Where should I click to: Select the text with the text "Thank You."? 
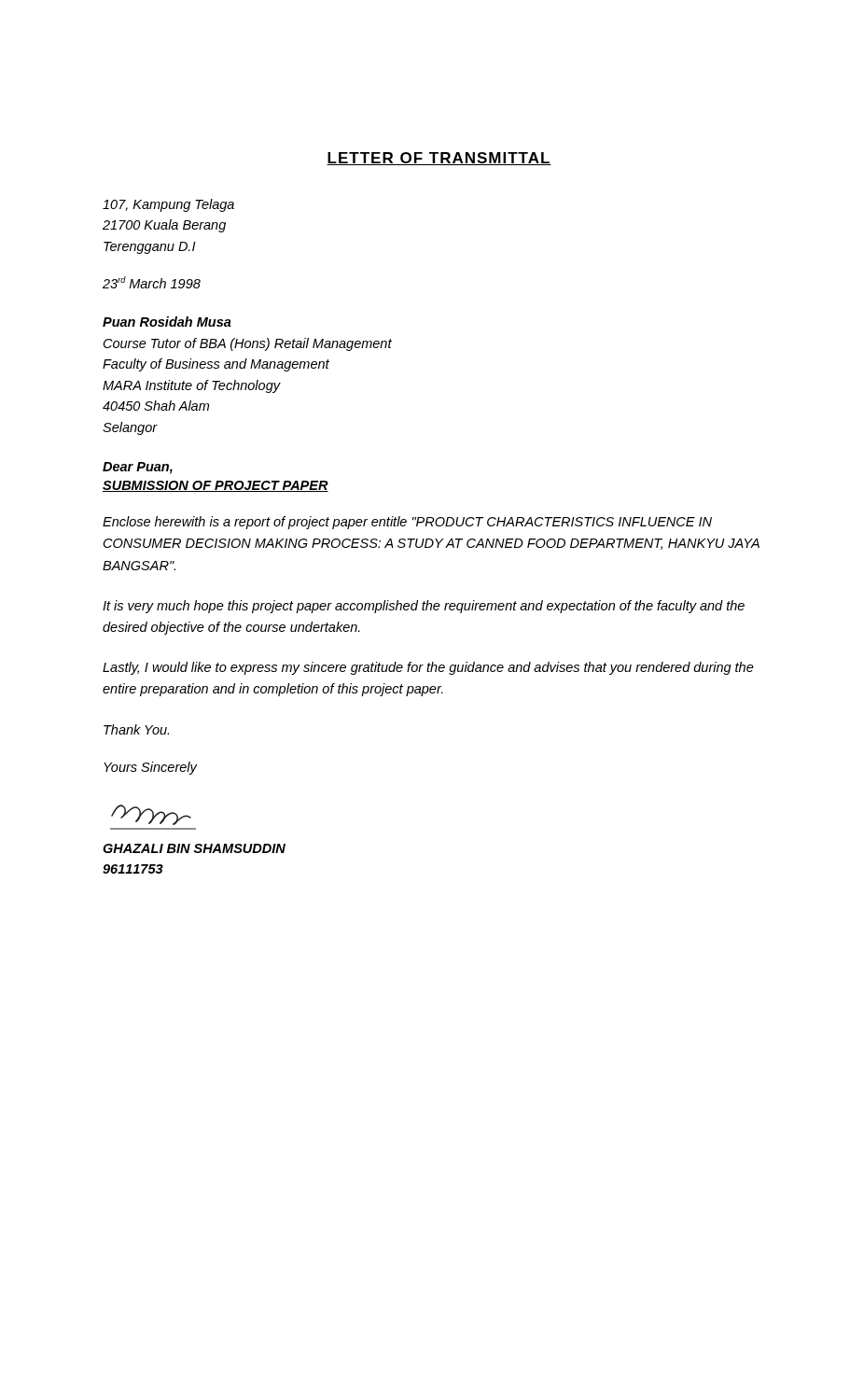pos(137,729)
